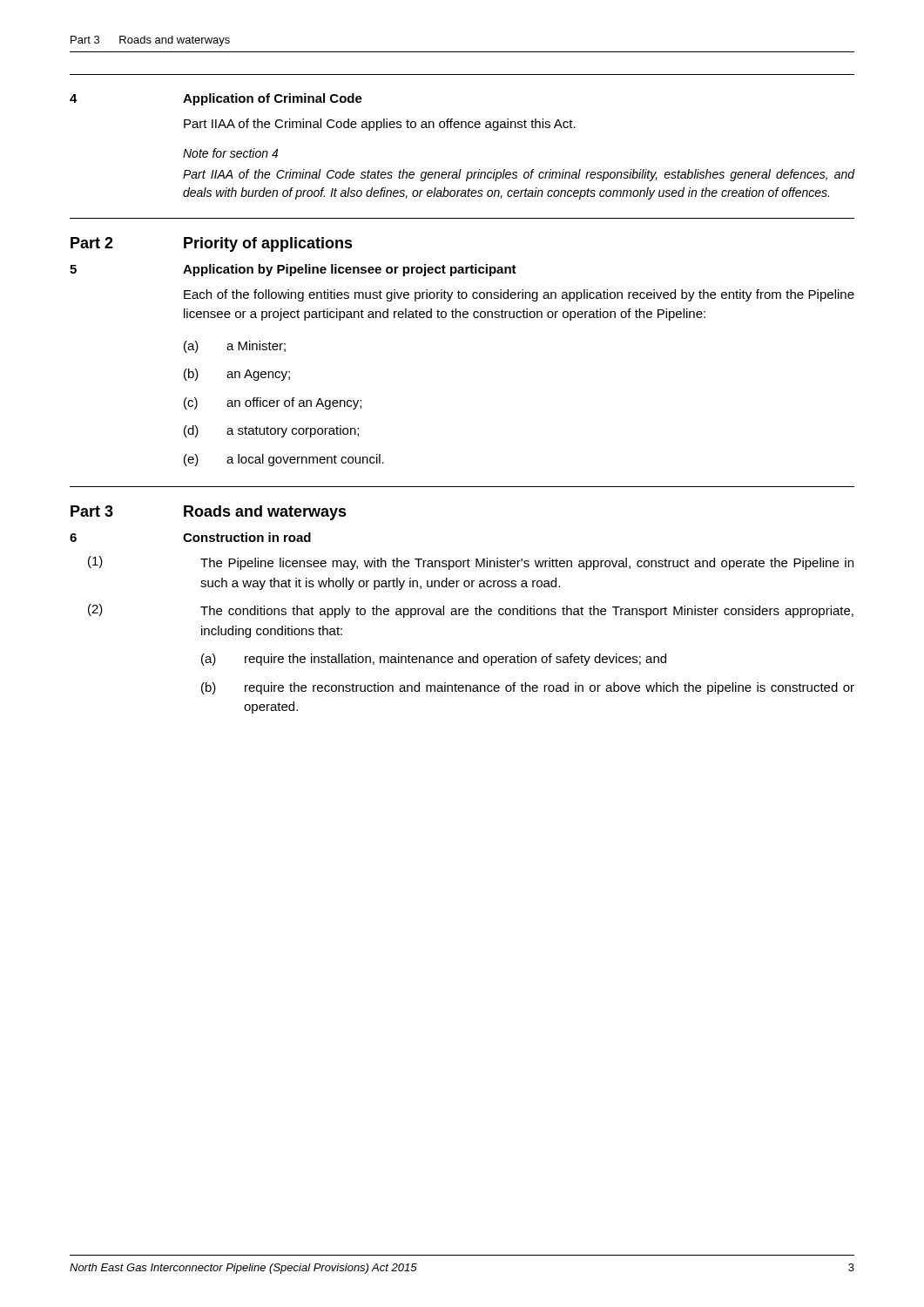Navigate to the block starting "(1) The Pipeline"
This screenshot has width=924, height=1307.
point(462,573)
